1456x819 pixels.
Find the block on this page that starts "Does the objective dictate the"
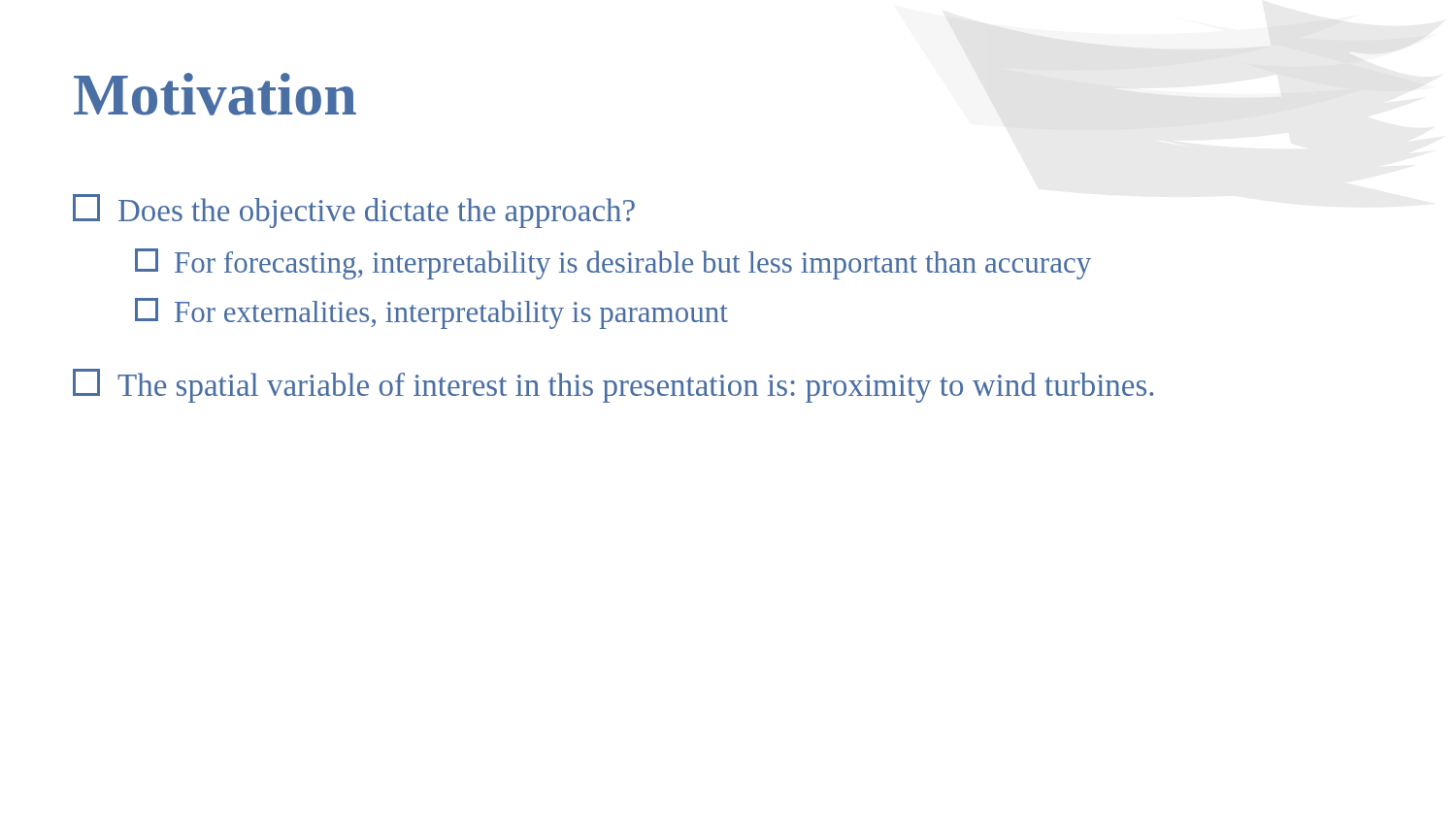(354, 211)
